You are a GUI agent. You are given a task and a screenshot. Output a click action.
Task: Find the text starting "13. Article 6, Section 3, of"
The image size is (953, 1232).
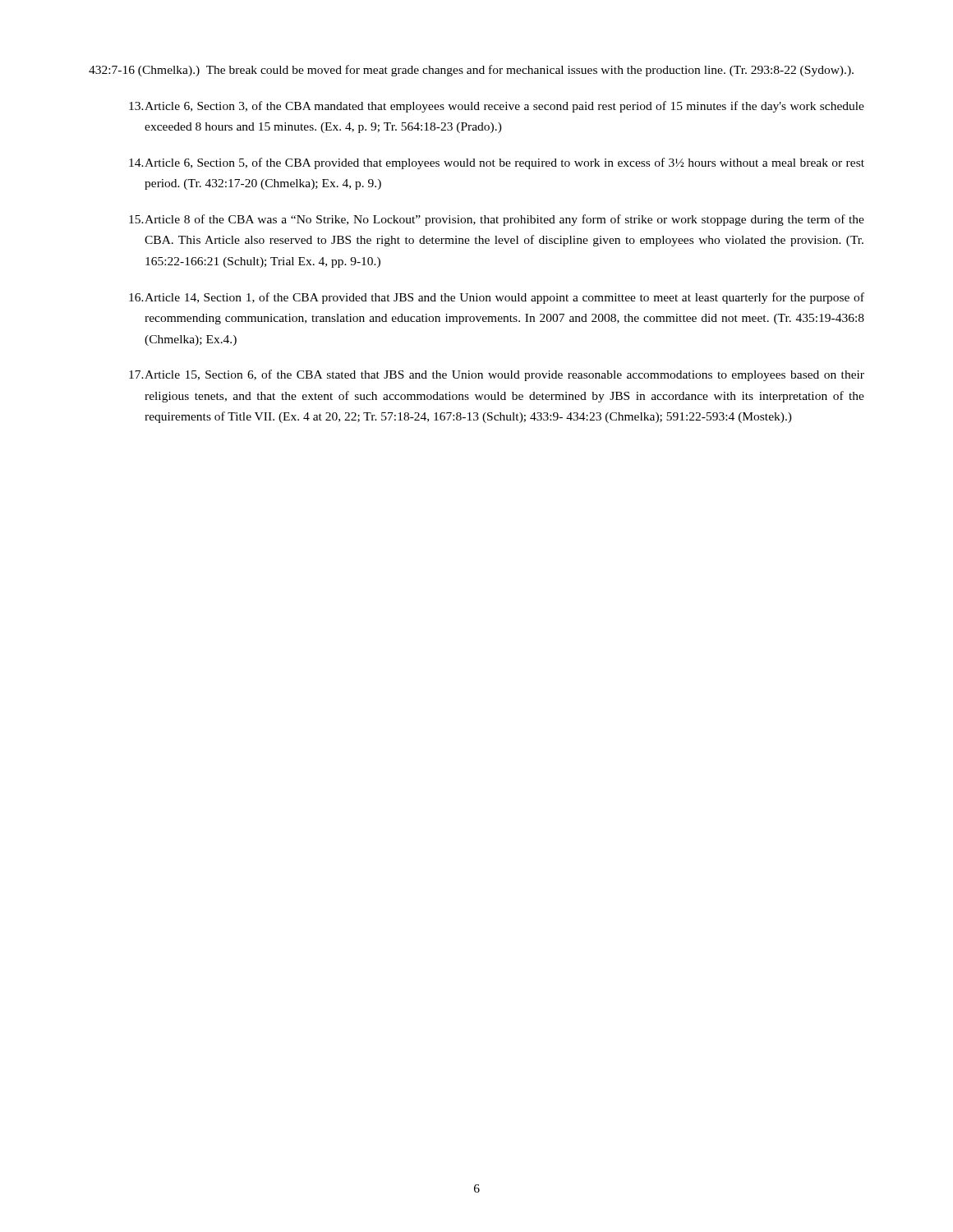coord(476,116)
